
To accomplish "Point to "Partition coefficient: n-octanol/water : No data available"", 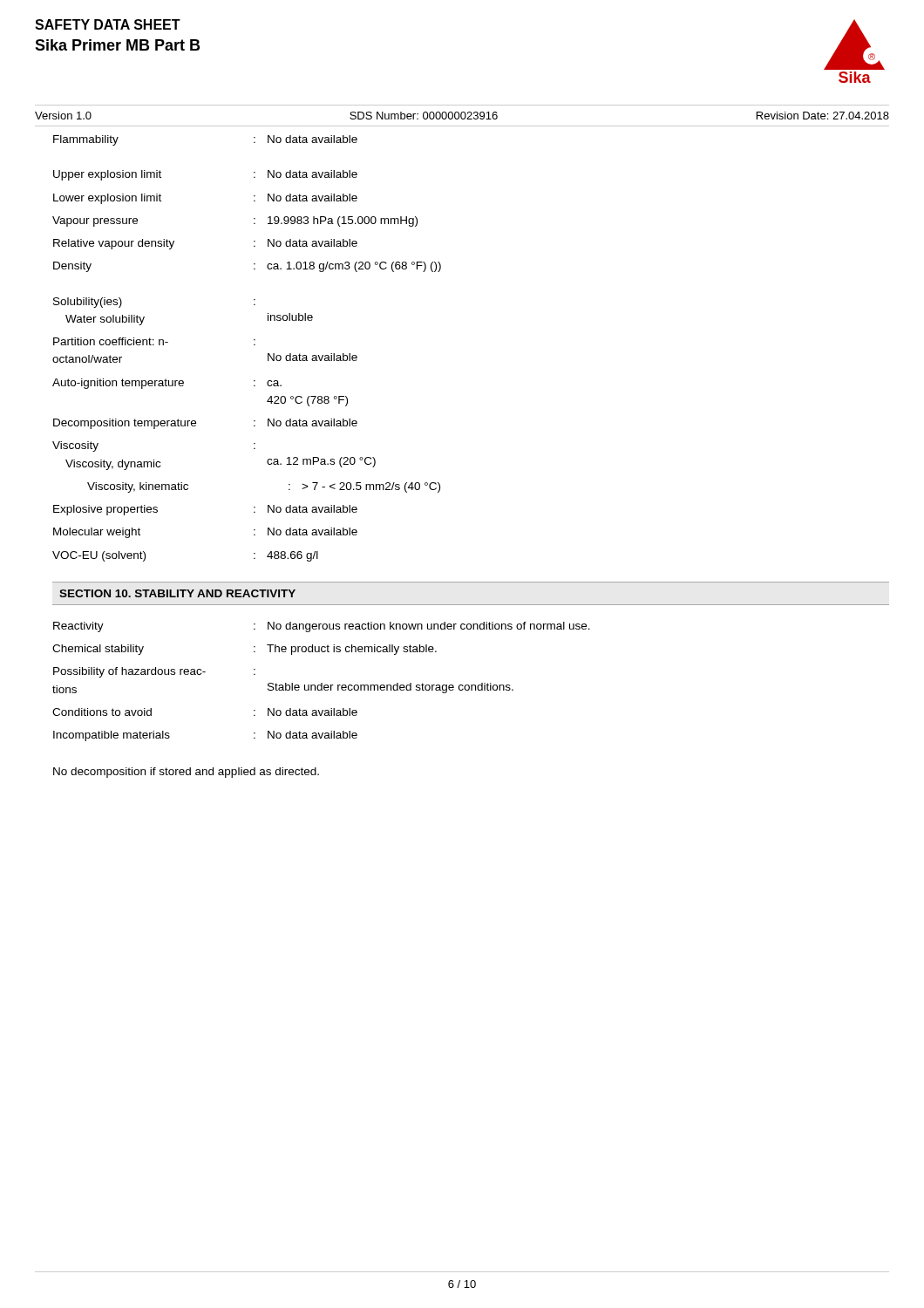I will [x=154, y=341].
